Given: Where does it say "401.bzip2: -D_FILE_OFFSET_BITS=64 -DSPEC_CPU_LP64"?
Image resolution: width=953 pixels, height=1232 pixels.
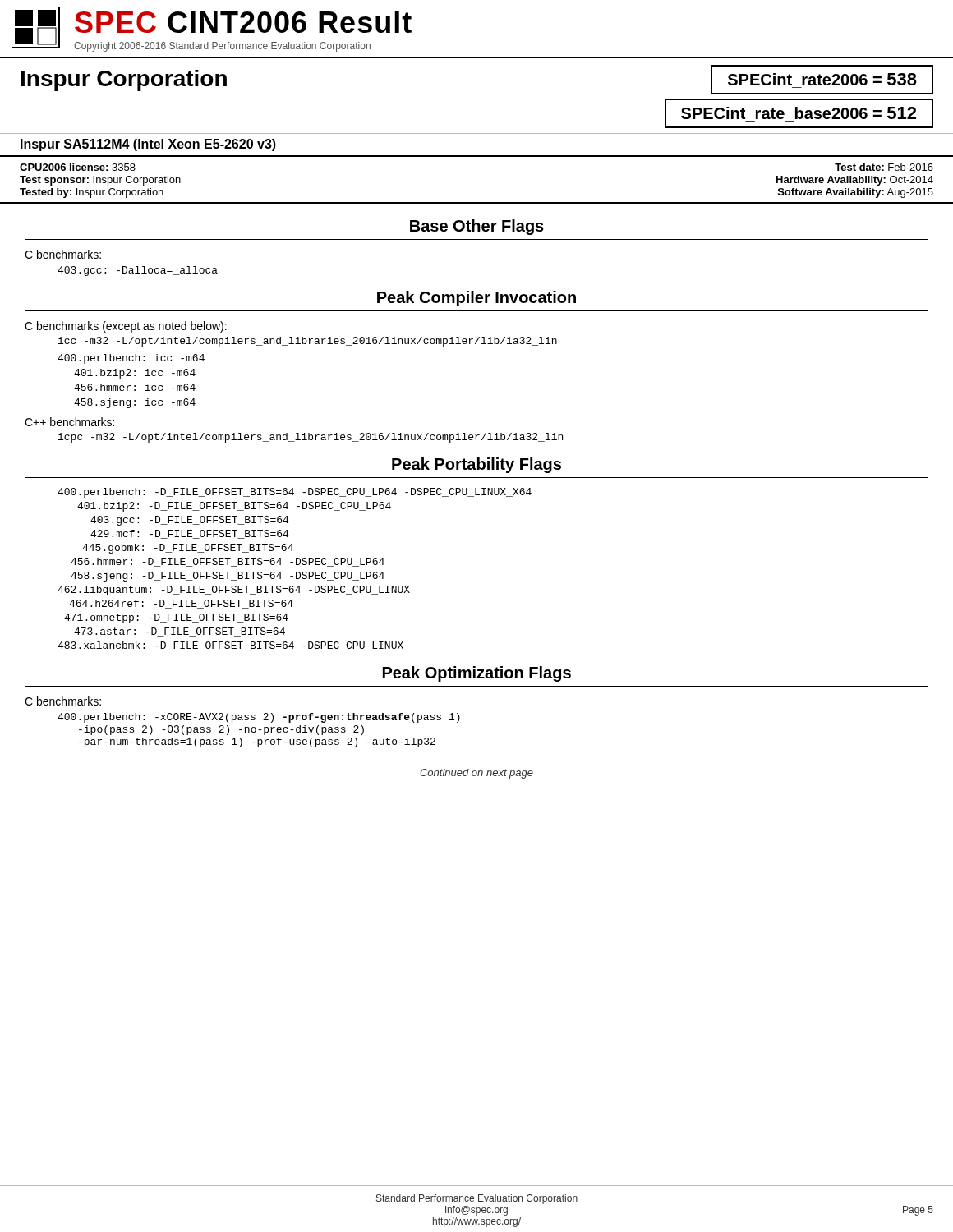Looking at the screenshot, I should [x=234, y=506].
